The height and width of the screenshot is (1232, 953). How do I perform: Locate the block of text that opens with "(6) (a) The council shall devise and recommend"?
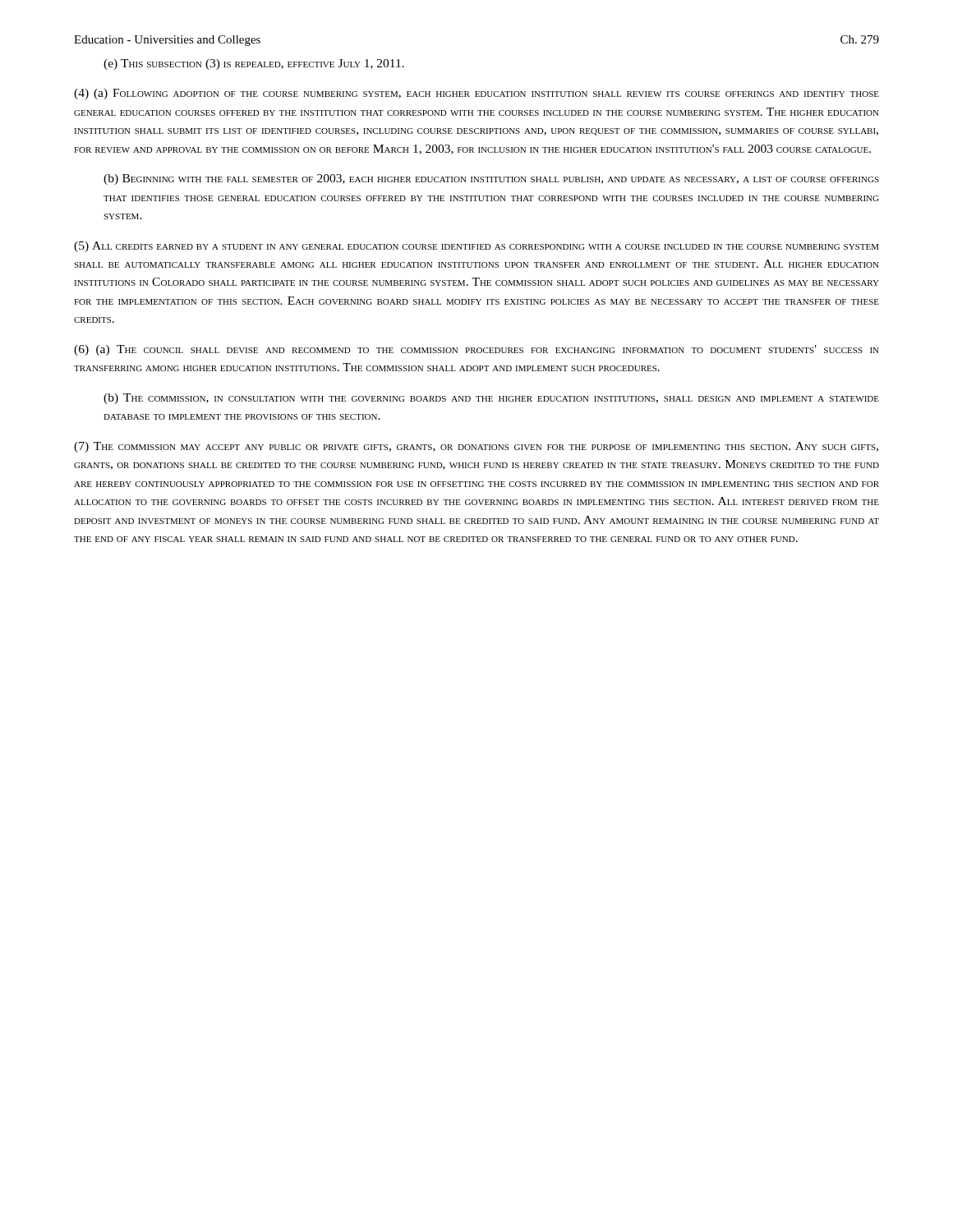tap(476, 358)
